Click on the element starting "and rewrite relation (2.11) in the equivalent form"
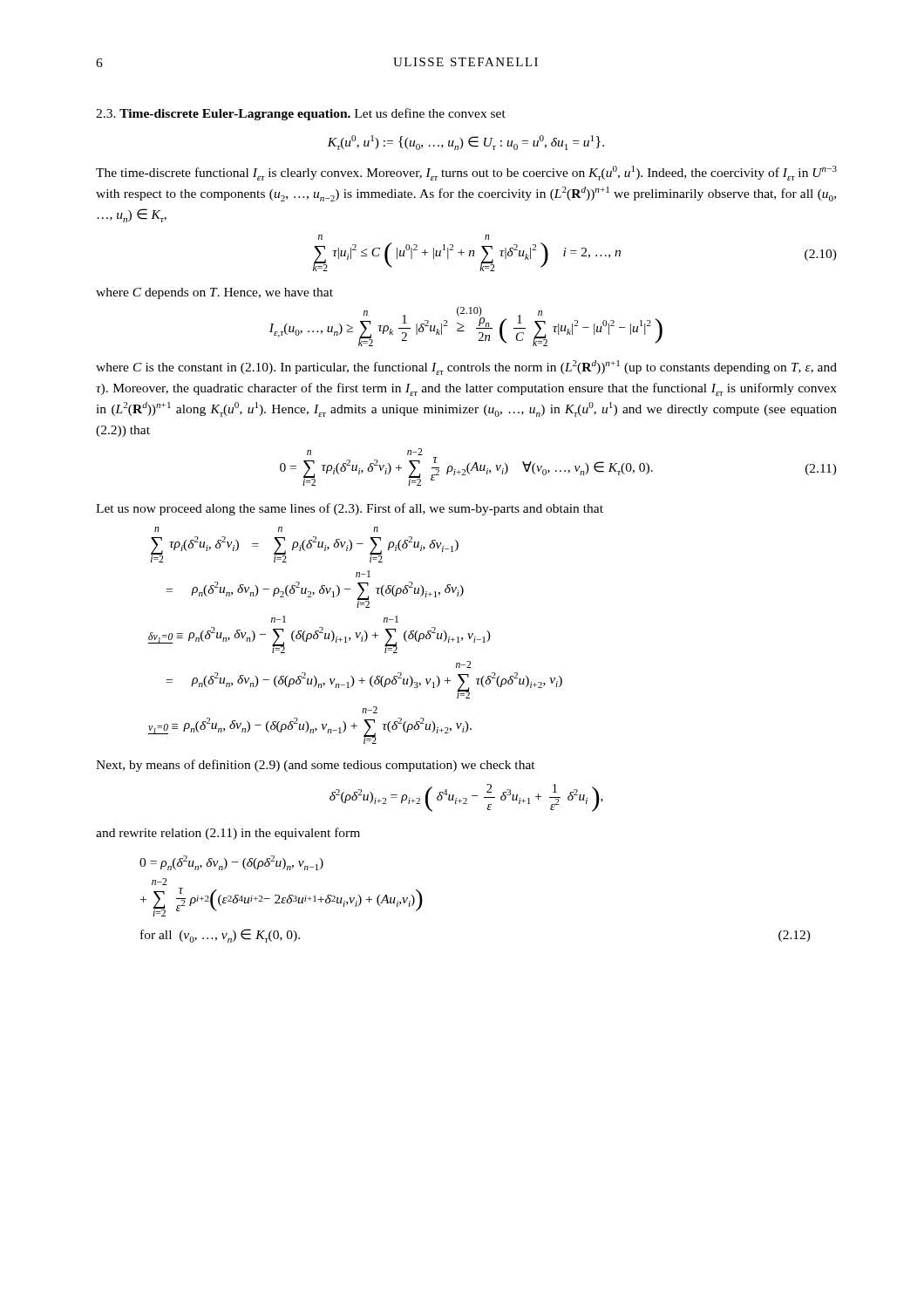 (x=228, y=833)
